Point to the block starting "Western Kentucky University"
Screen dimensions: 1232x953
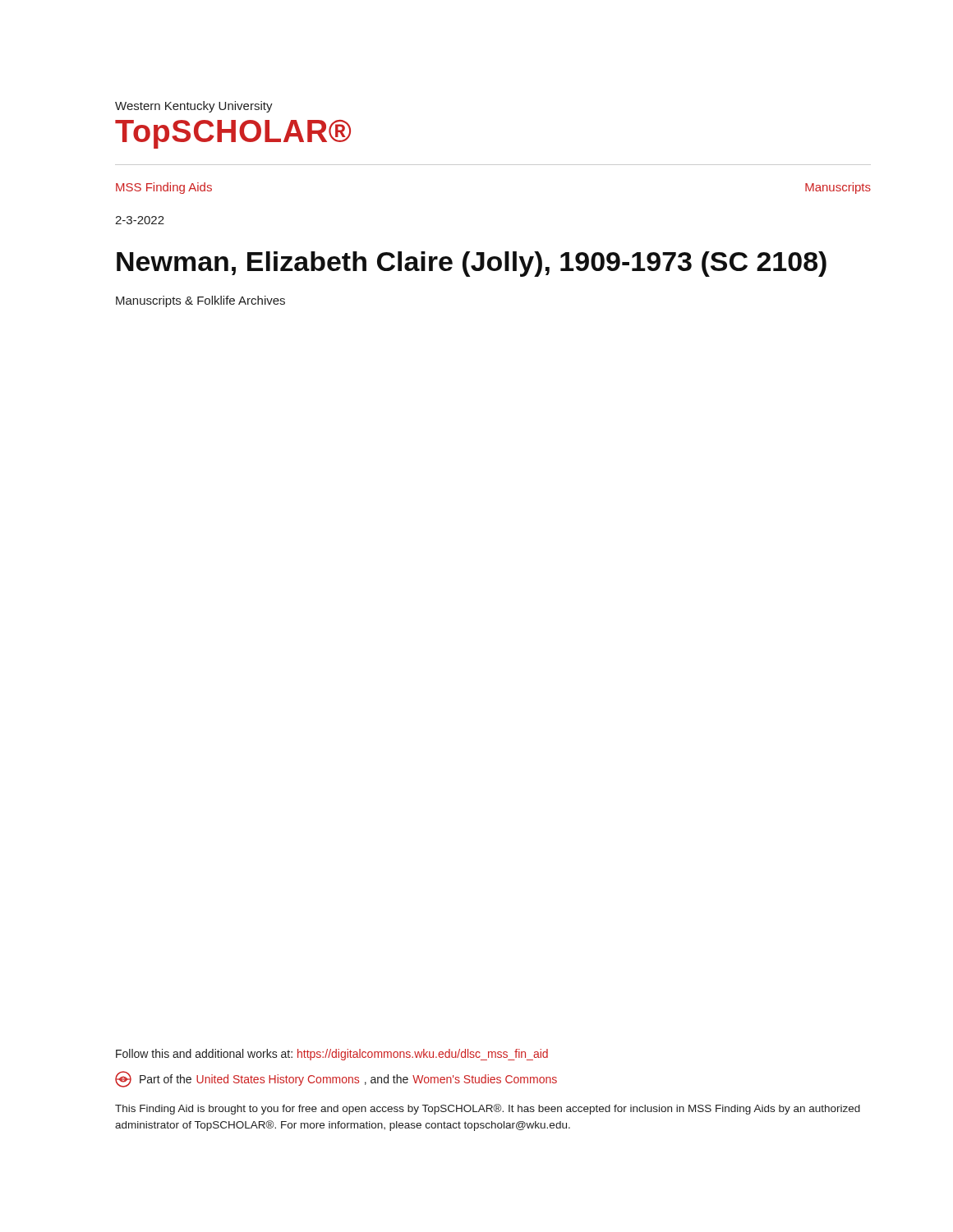194,107
